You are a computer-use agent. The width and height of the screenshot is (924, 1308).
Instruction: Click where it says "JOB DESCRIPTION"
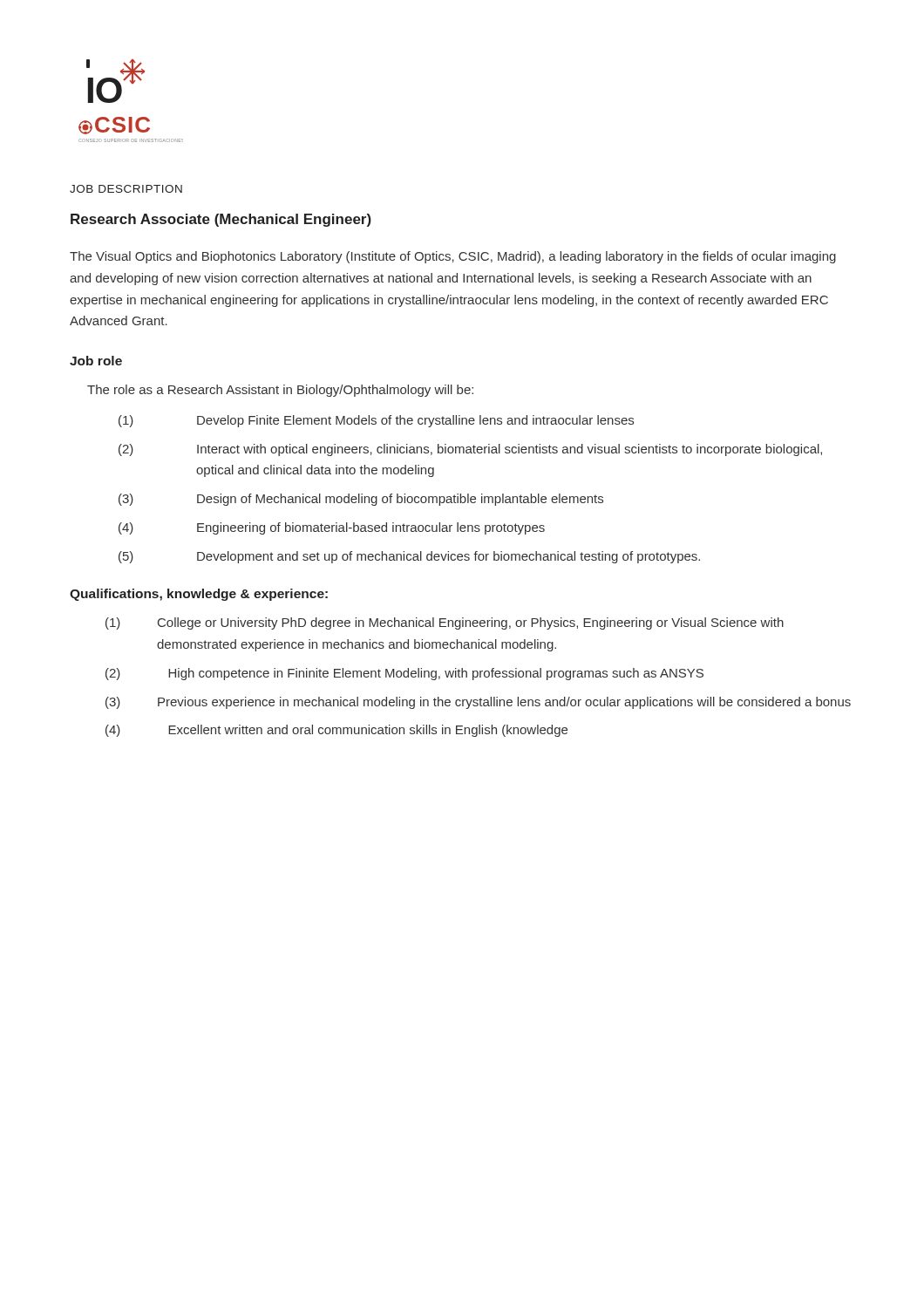click(127, 189)
